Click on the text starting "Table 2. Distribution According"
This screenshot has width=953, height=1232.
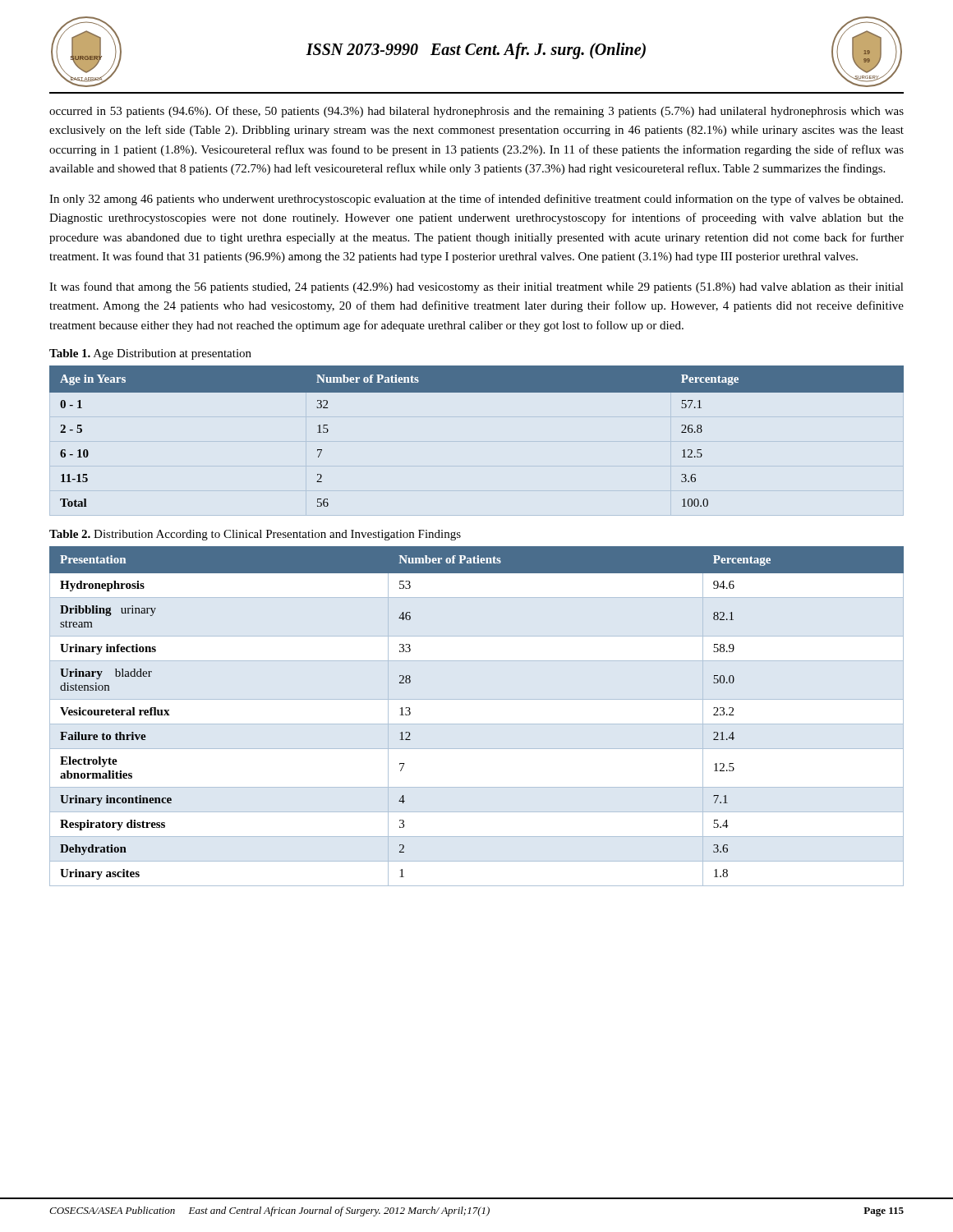coord(255,534)
